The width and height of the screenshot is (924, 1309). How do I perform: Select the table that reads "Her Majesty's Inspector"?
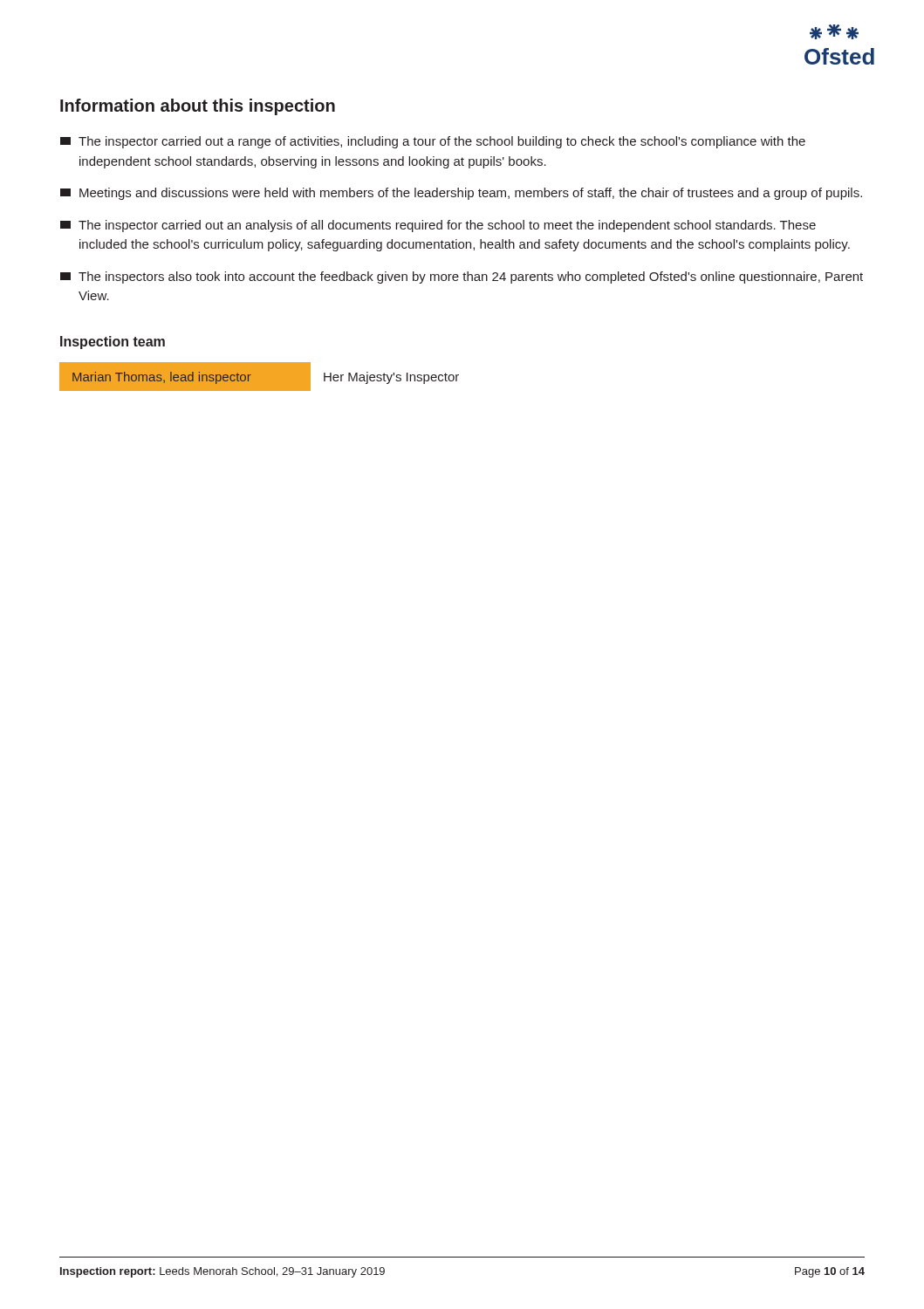pos(462,376)
